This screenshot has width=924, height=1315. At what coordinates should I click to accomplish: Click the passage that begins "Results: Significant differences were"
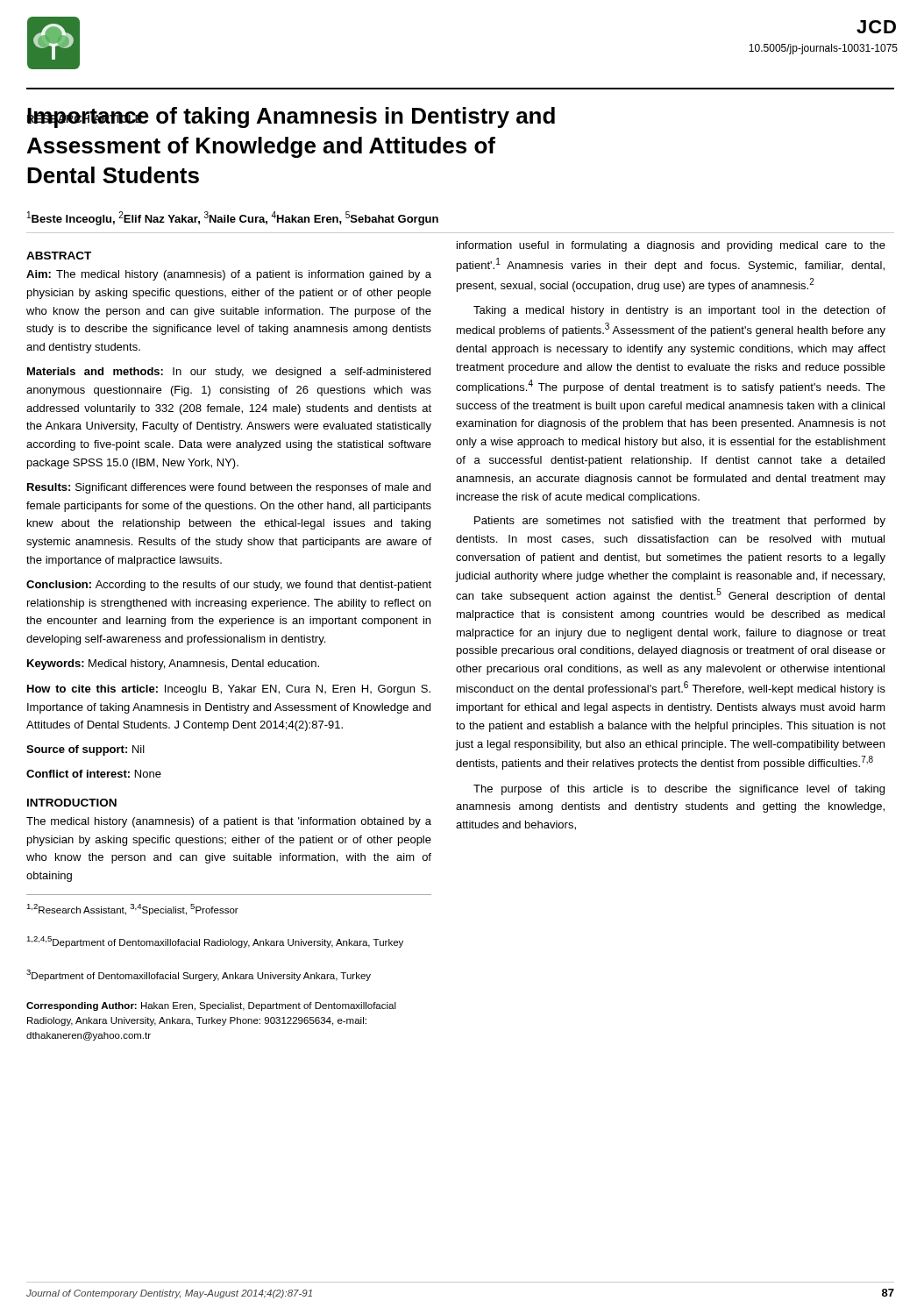229,523
